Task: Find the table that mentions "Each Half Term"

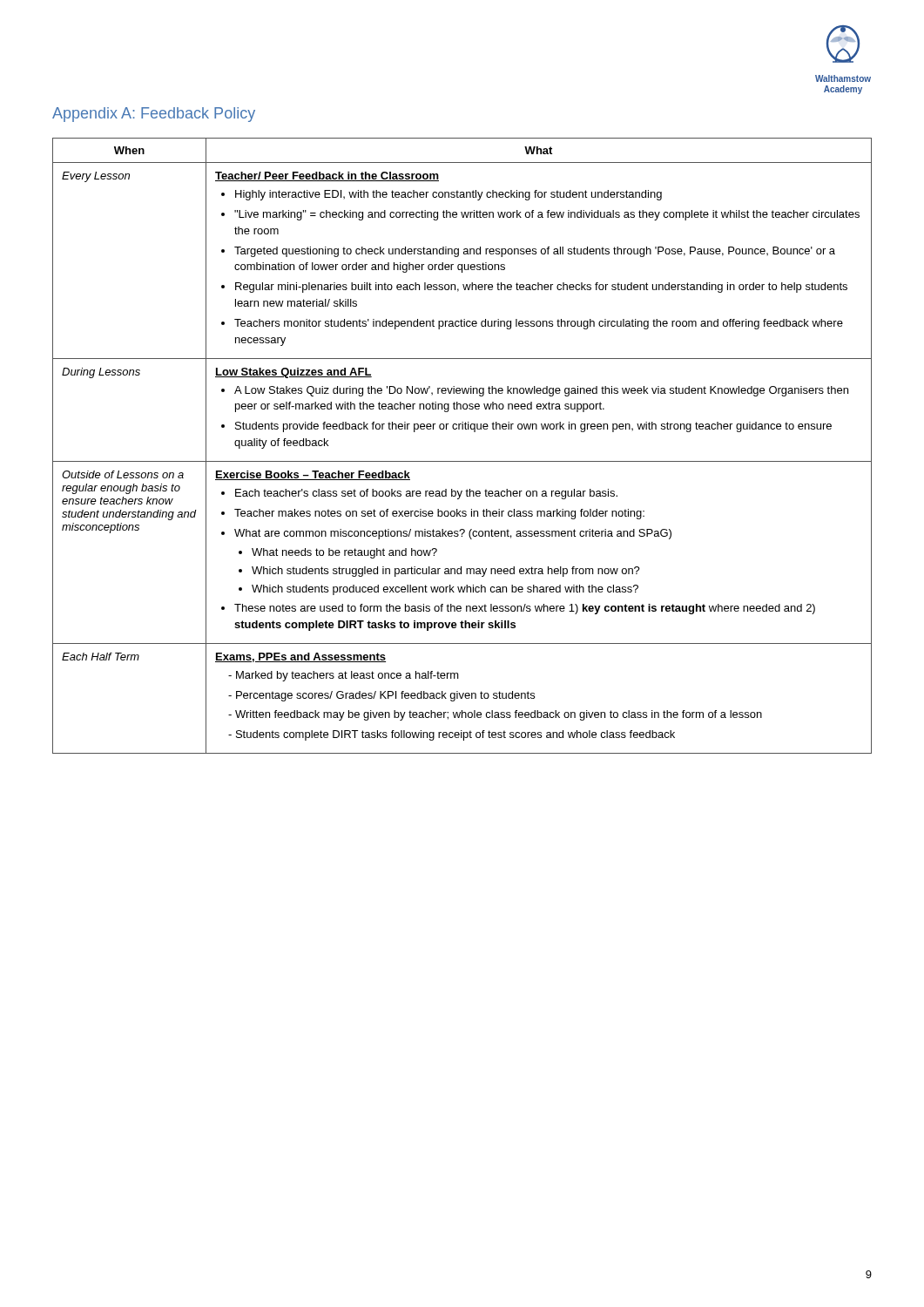Action: [462, 446]
